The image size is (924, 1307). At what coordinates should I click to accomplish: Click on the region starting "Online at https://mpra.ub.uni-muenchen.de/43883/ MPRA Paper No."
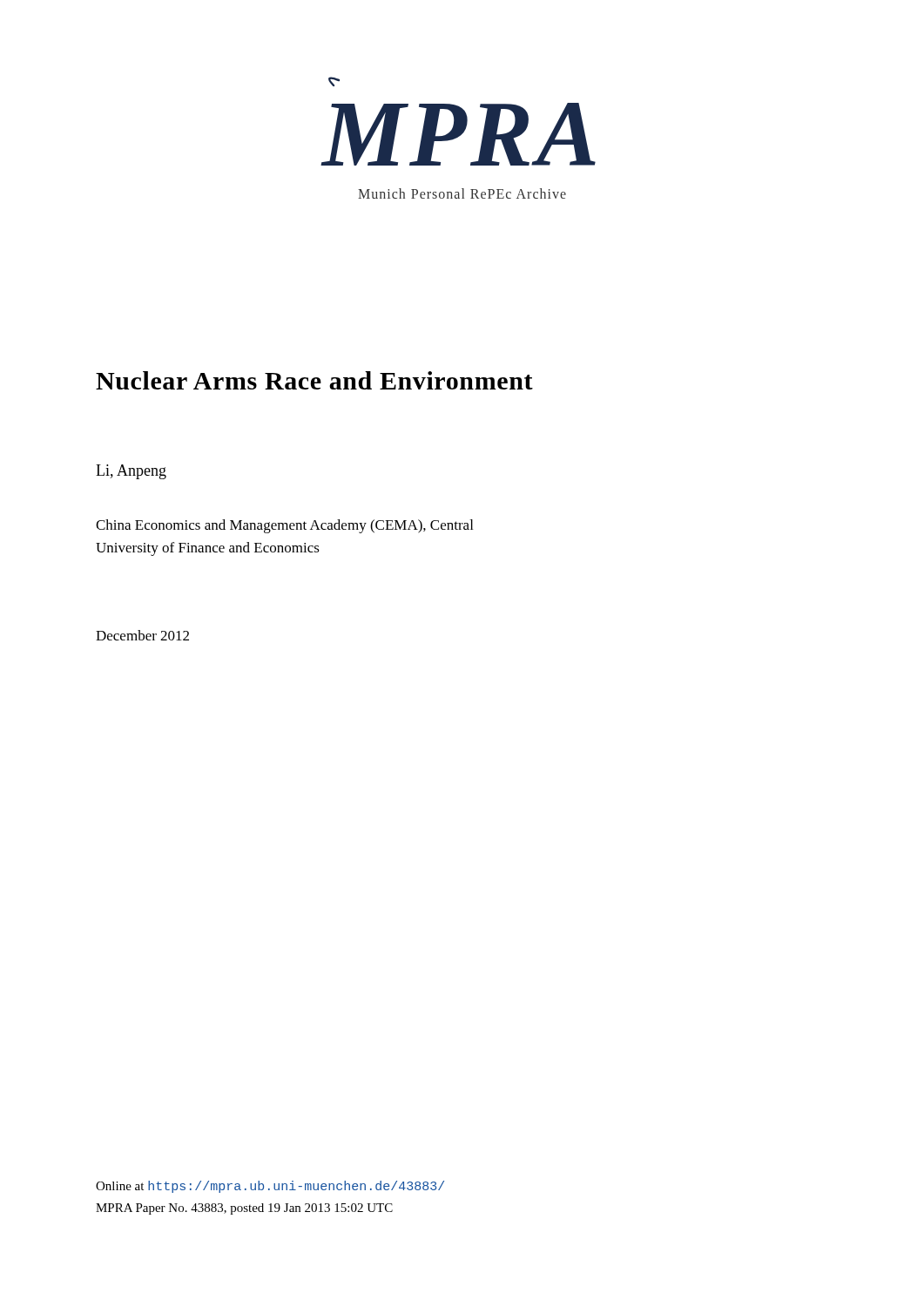pos(435,1197)
